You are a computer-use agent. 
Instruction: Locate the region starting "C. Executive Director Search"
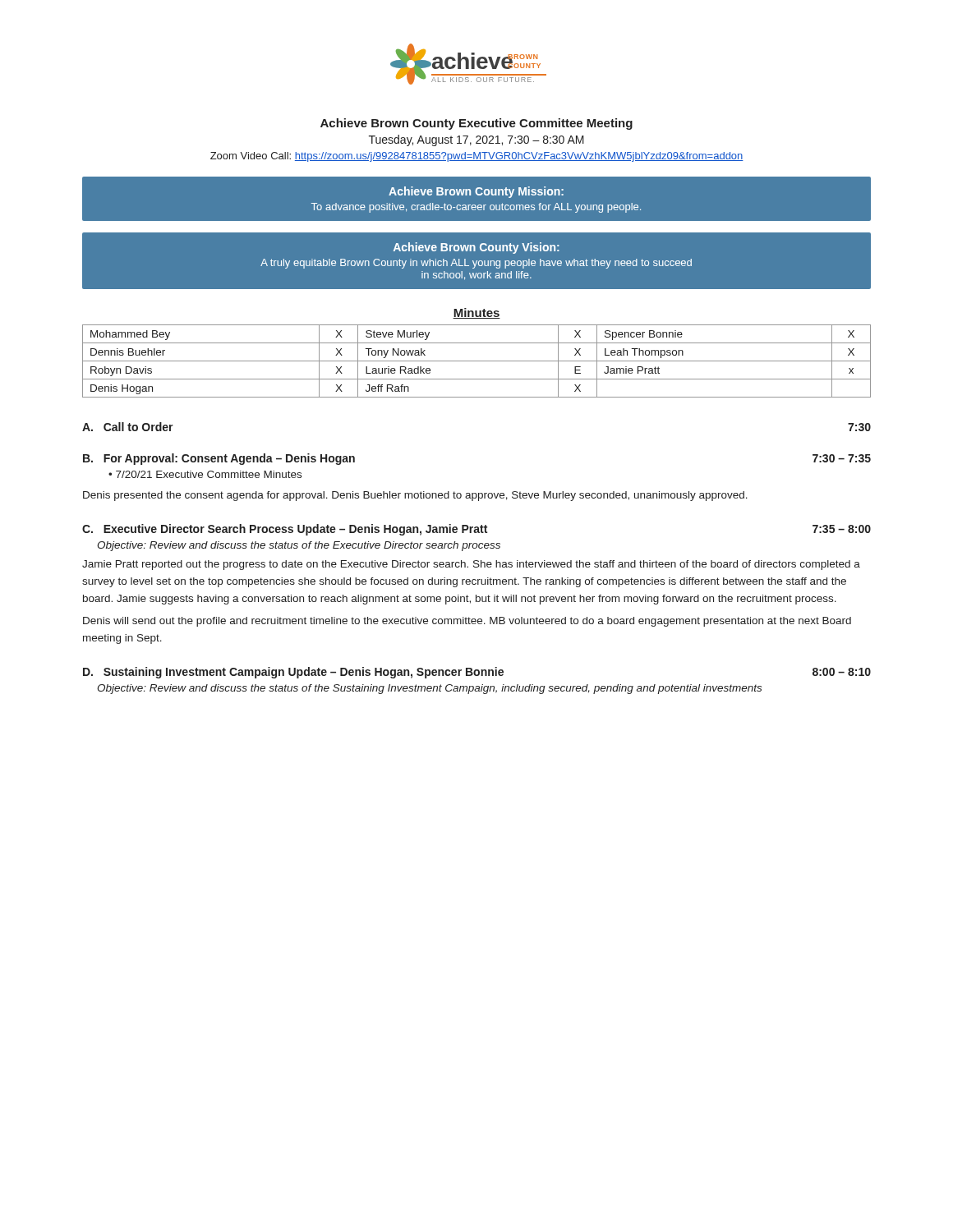click(x=476, y=529)
